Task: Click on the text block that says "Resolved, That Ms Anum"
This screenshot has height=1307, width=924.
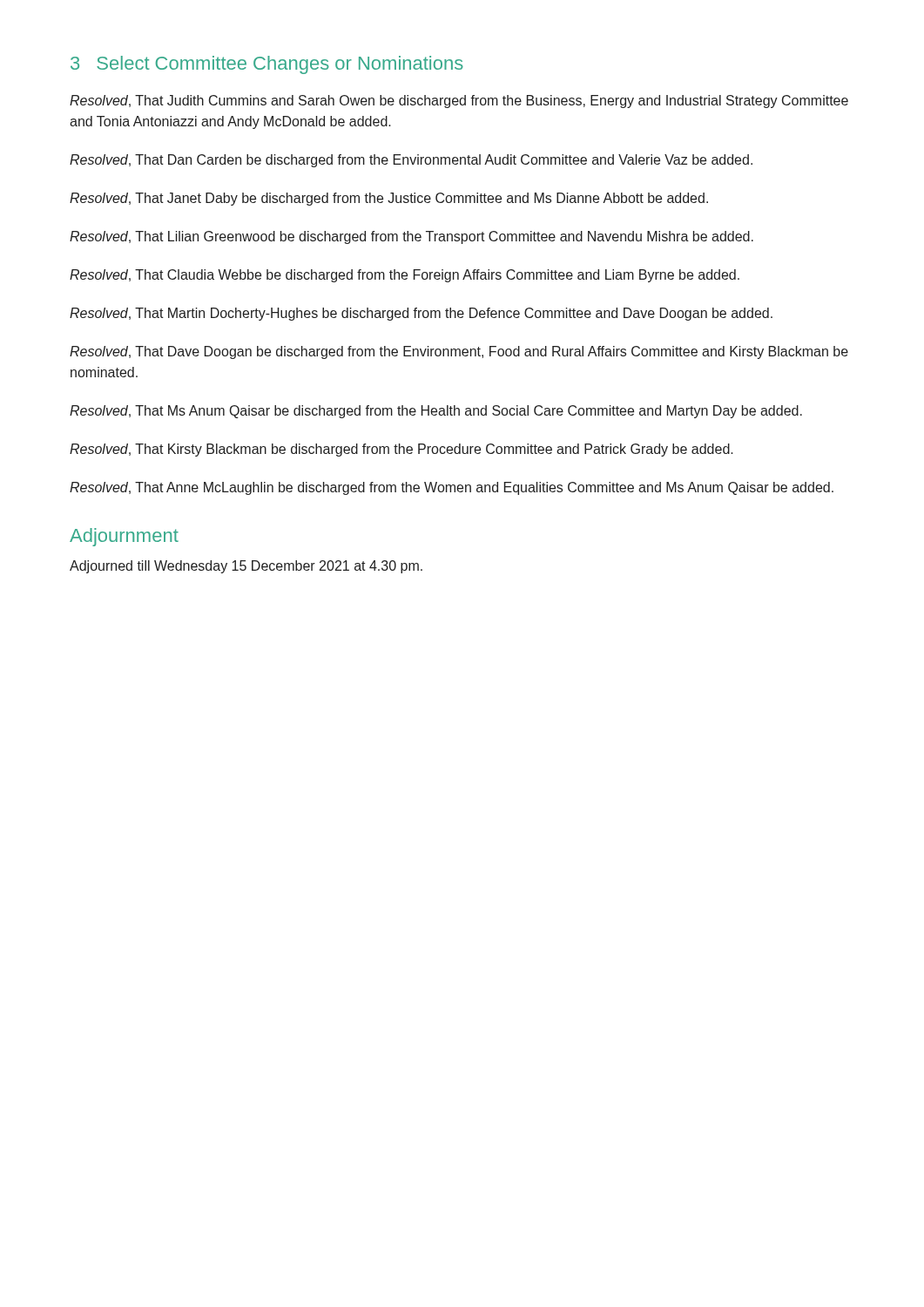Action: [436, 411]
